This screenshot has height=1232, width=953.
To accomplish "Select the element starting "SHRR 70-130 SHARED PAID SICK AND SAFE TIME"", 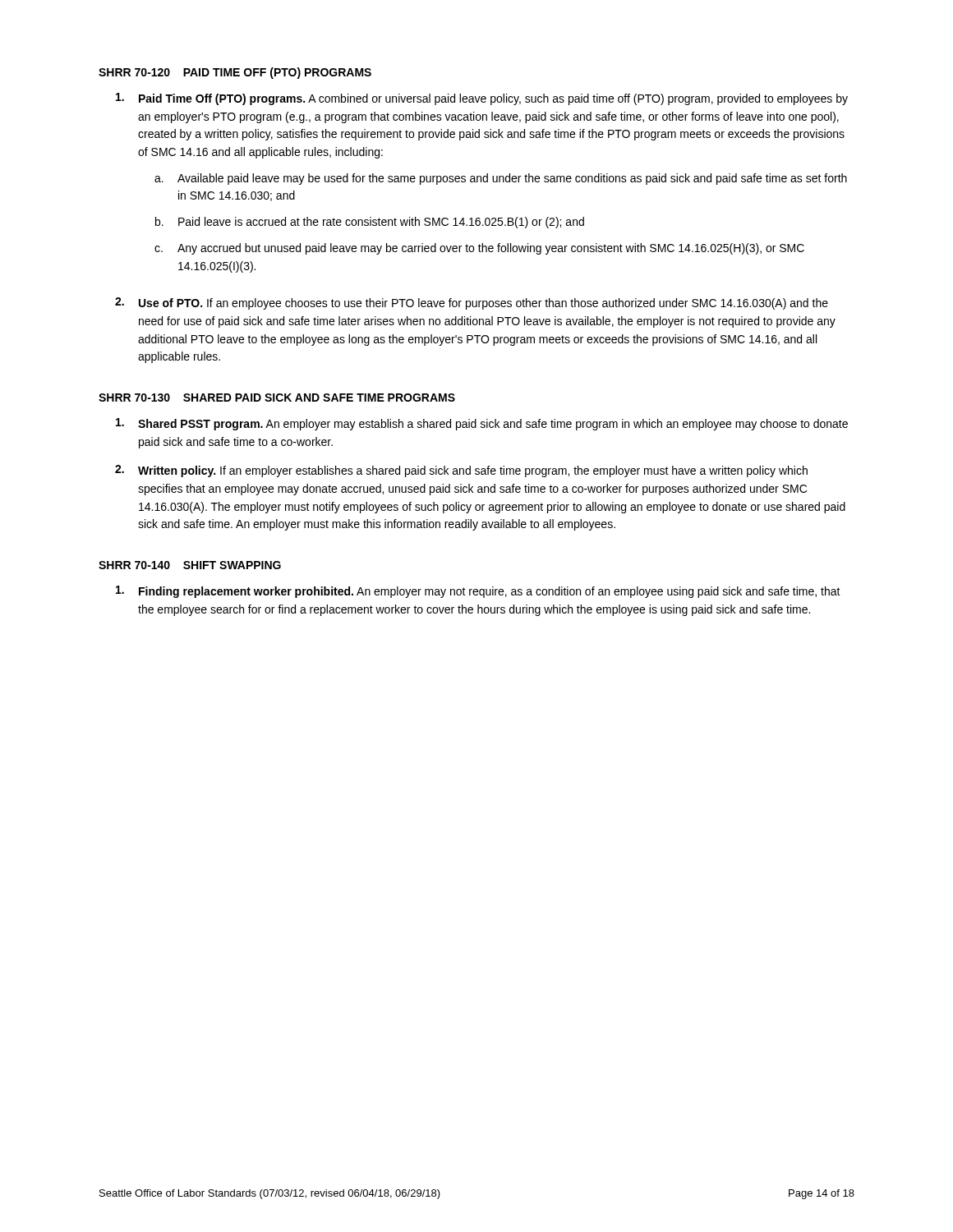I will [277, 398].
